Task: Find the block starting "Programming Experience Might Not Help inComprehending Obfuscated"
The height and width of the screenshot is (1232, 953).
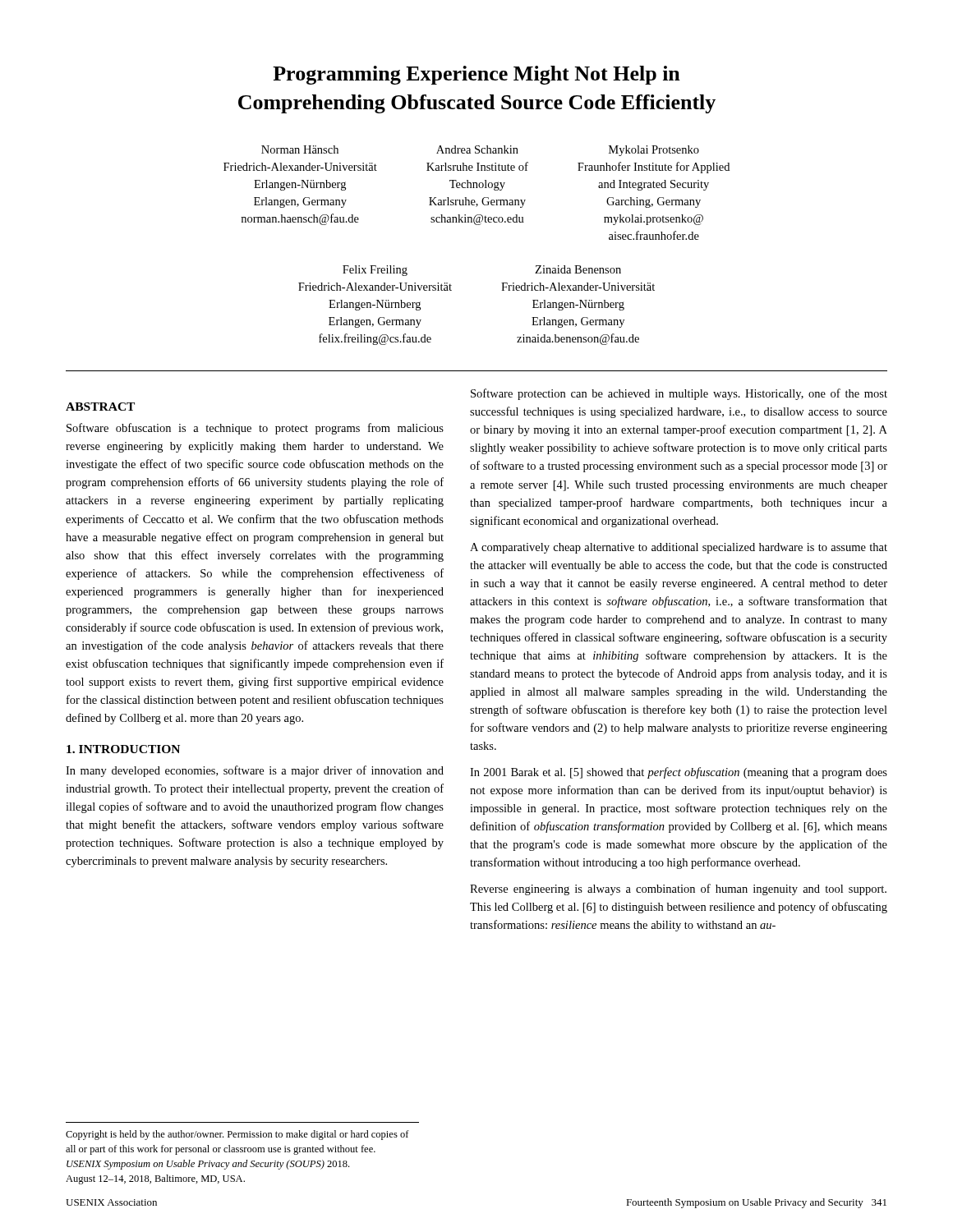Action: point(476,88)
